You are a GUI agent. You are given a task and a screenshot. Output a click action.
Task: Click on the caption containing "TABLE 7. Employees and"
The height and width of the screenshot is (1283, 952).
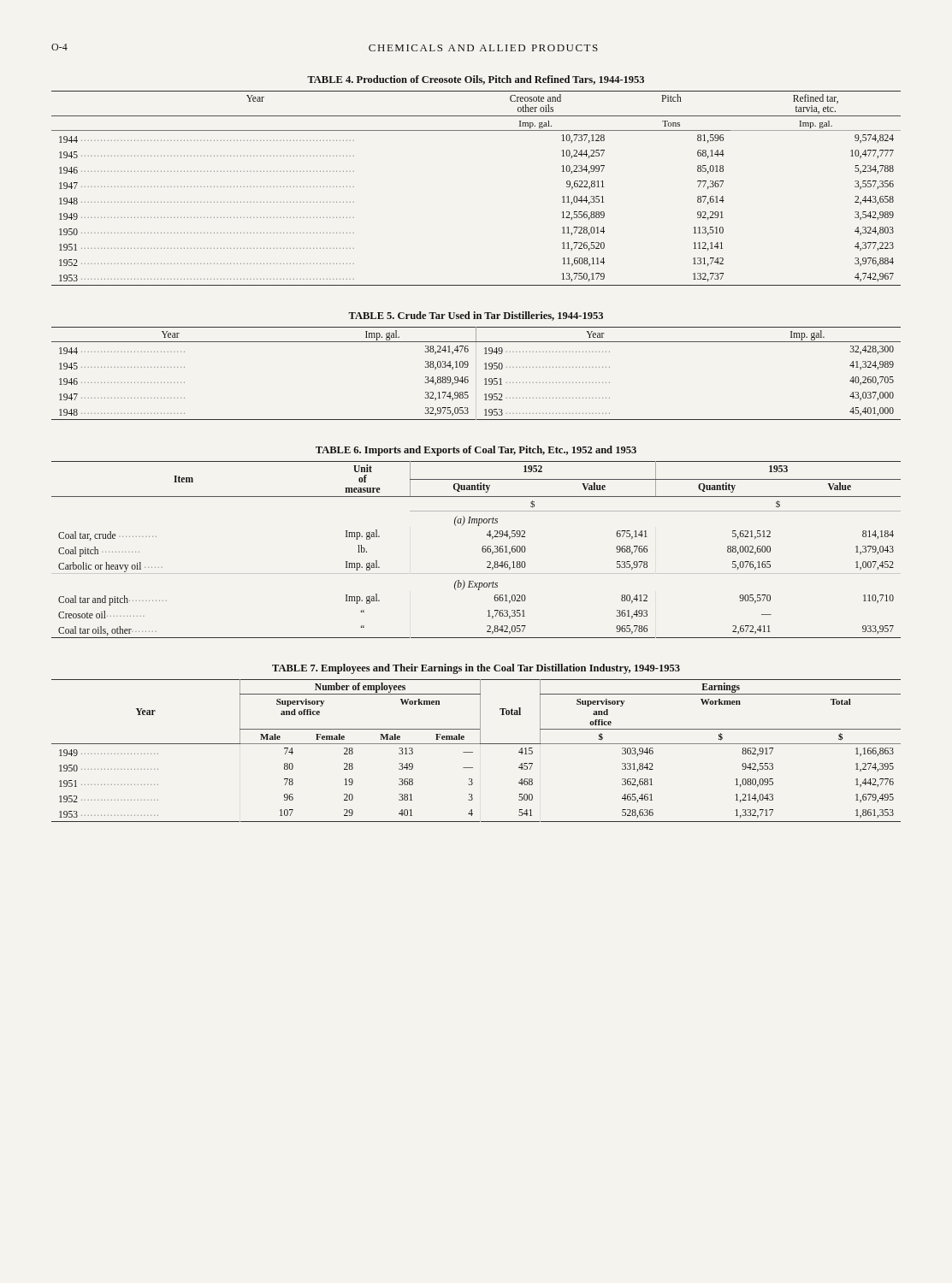pos(476,668)
